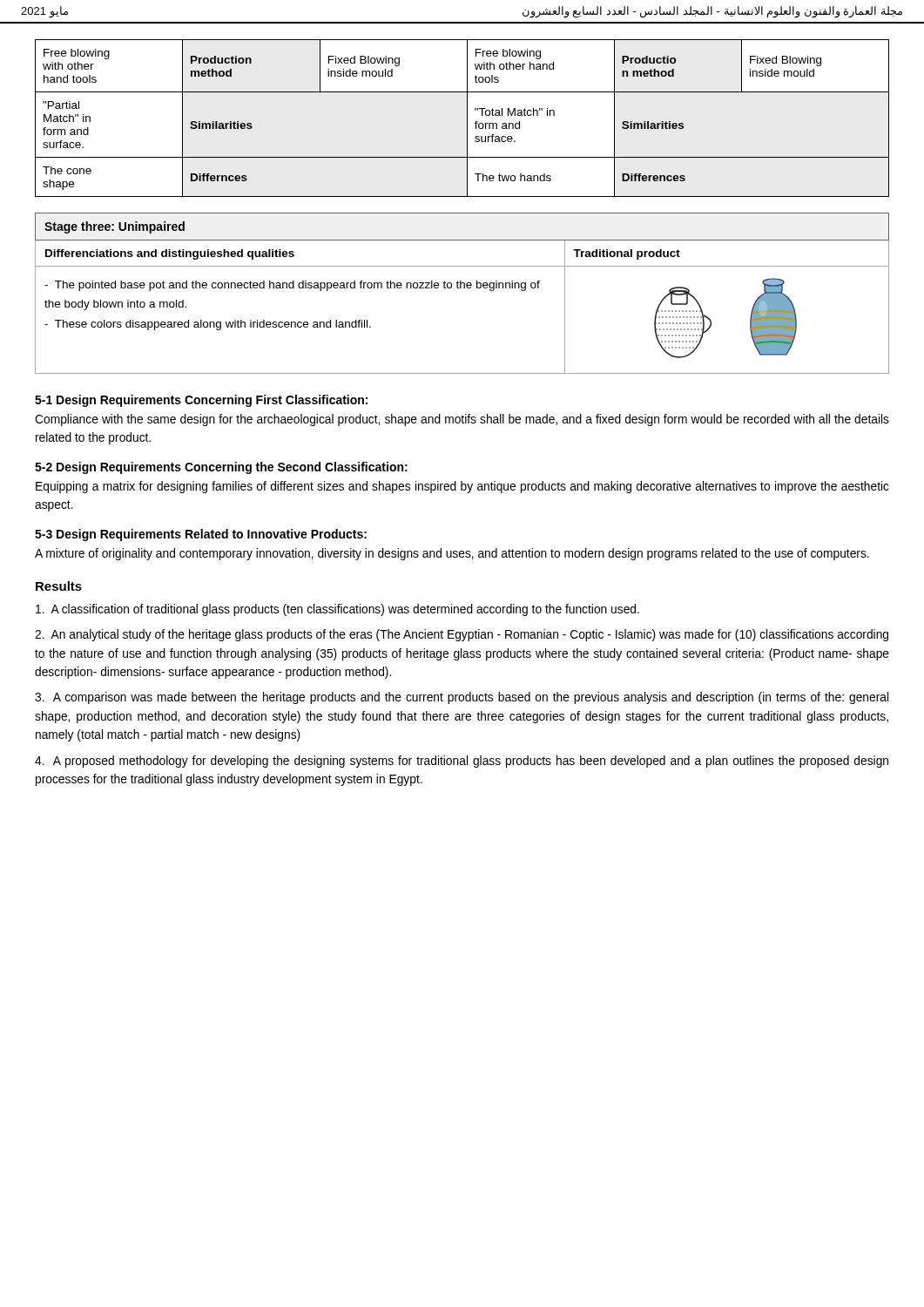Select the section header with the text "5-3 Design Requirements Related to Innovative Products:"
The width and height of the screenshot is (924, 1307).
(x=201, y=534)
